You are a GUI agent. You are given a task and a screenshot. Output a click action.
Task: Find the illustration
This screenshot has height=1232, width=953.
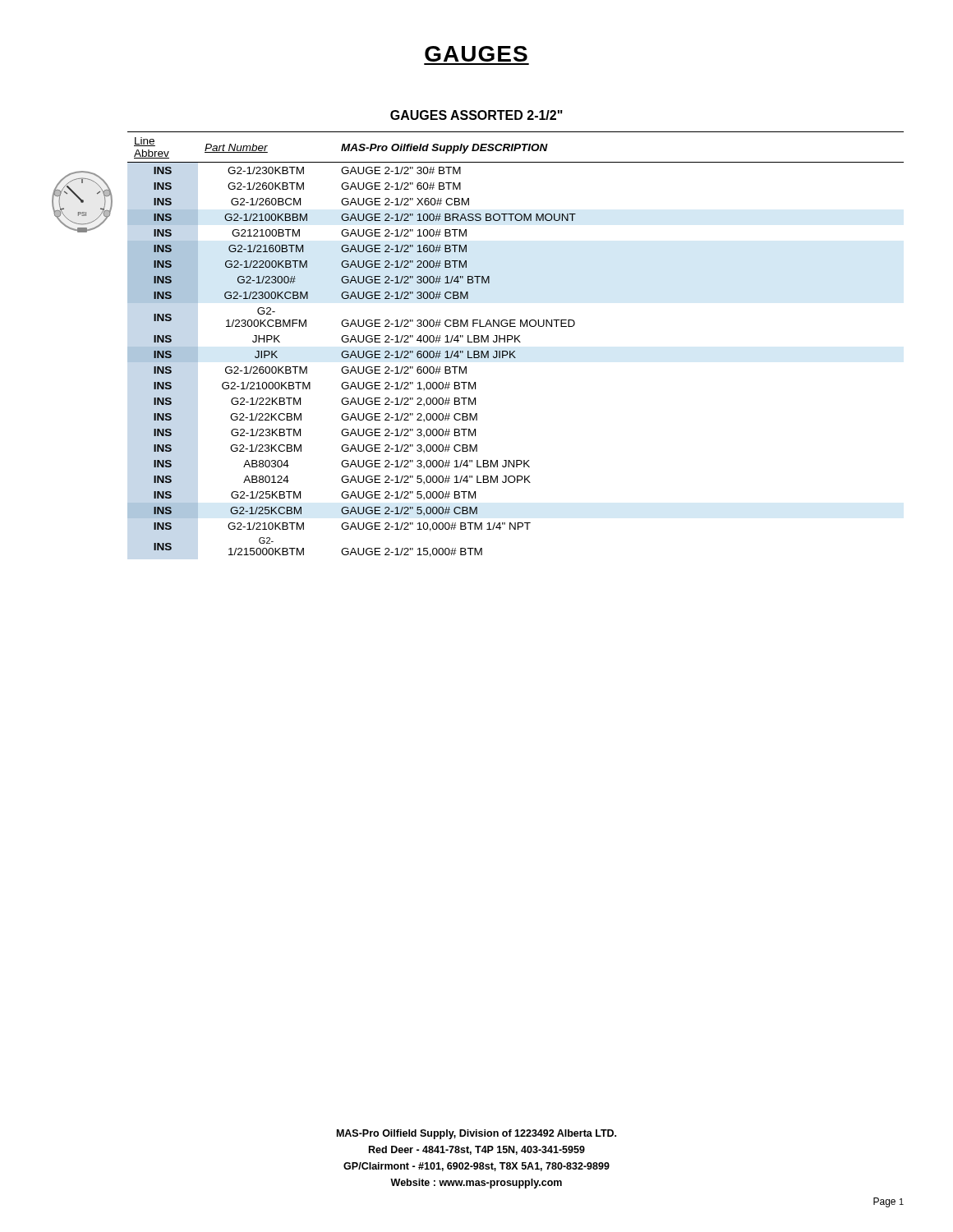(x=82, y=201)
